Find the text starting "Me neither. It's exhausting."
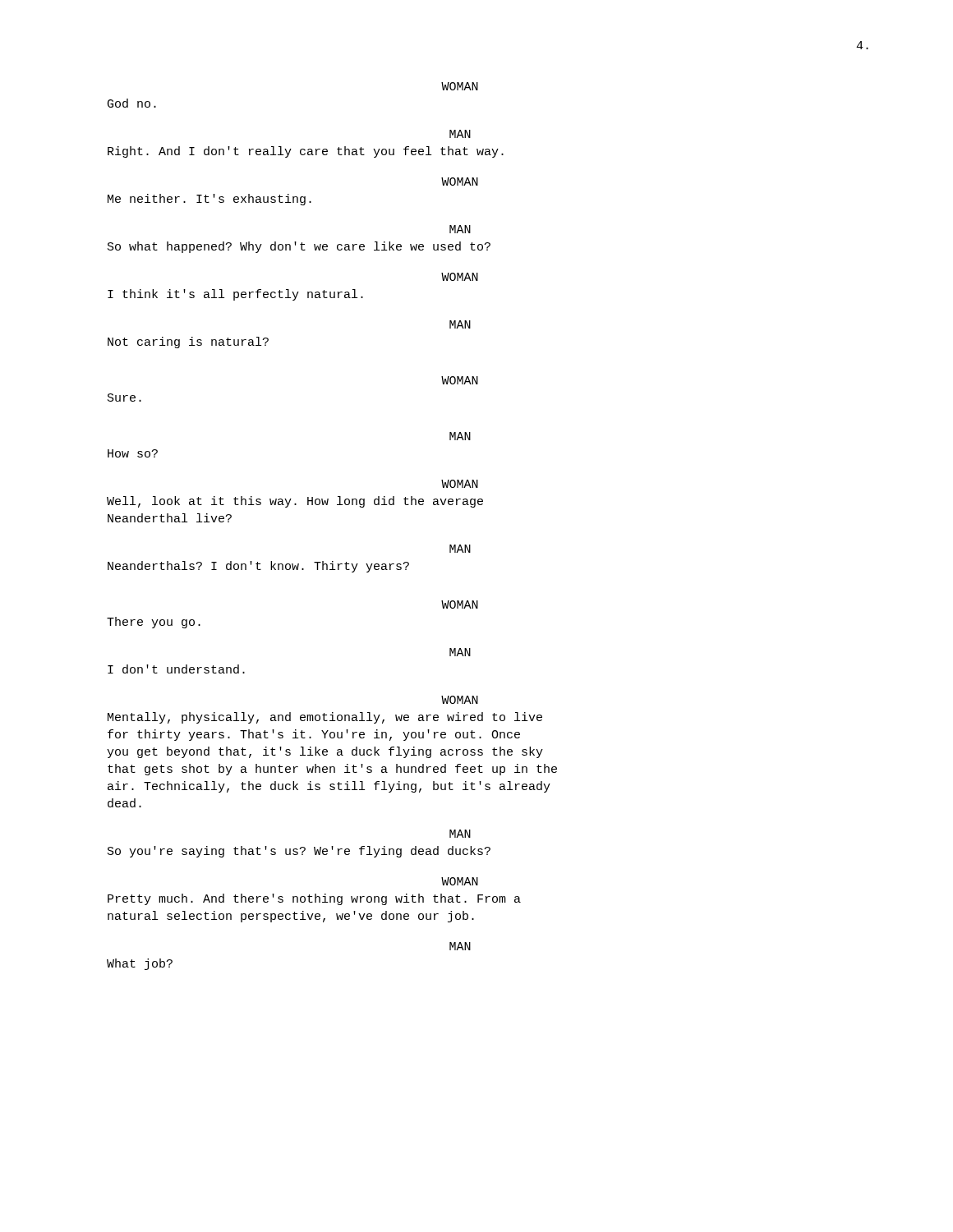Viewport: 953px width, 1232px height. [x=210, y=200]
